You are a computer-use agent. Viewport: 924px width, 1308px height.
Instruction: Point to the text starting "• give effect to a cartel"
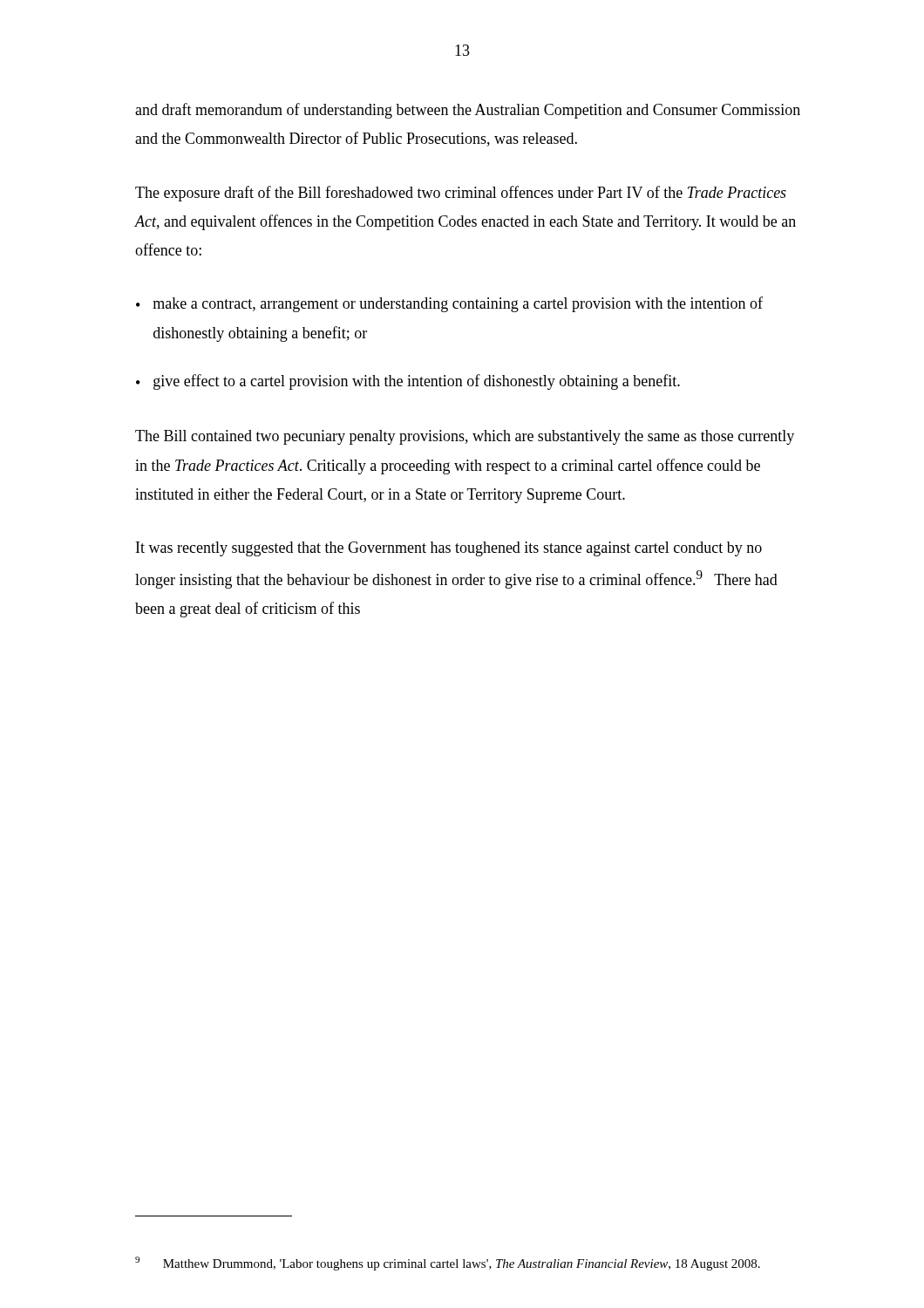[469, 383]
